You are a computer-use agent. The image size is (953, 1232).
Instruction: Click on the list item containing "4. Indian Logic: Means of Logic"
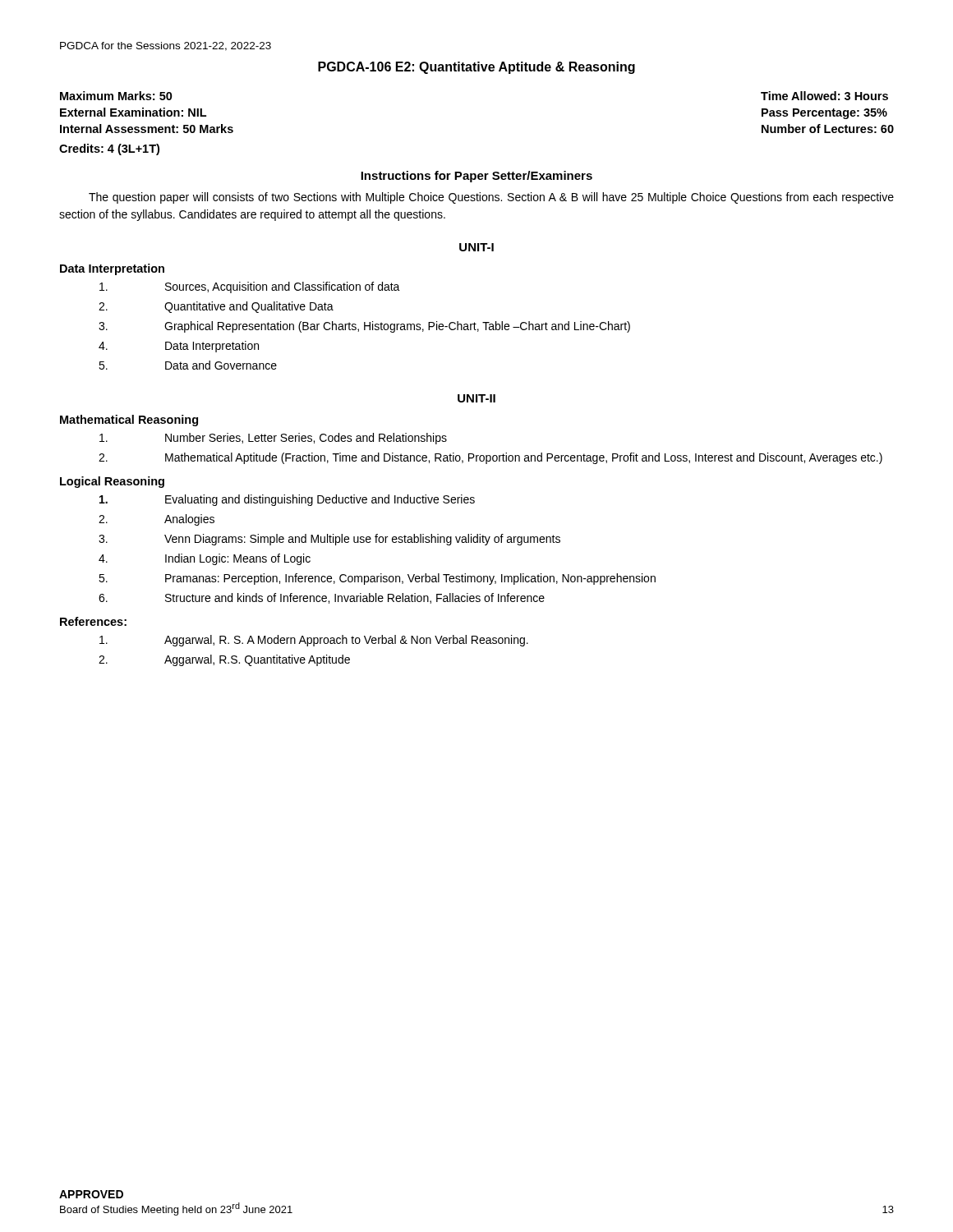(205, 559)
